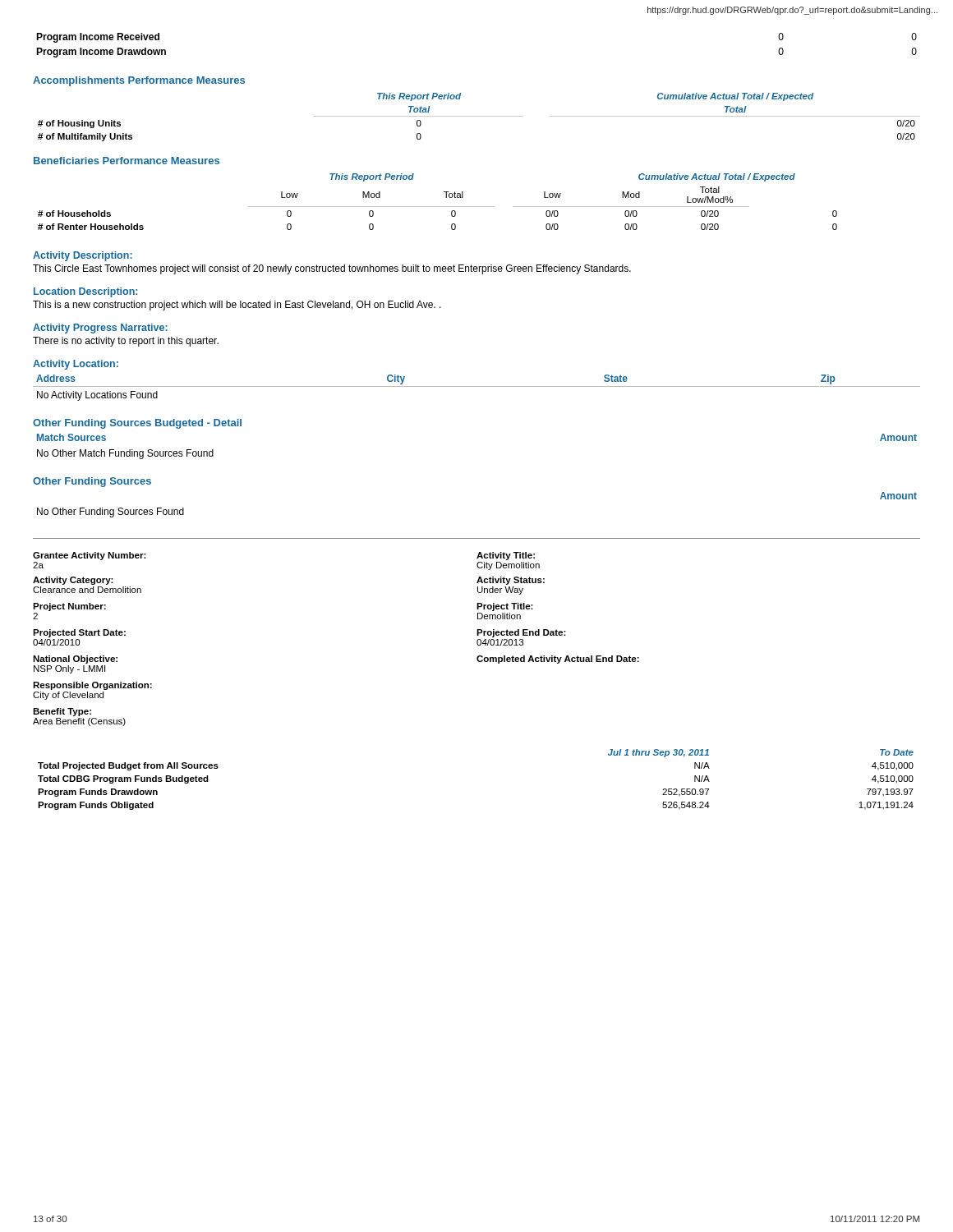Click on the table containing "No Other Funding Sources"

476,504
